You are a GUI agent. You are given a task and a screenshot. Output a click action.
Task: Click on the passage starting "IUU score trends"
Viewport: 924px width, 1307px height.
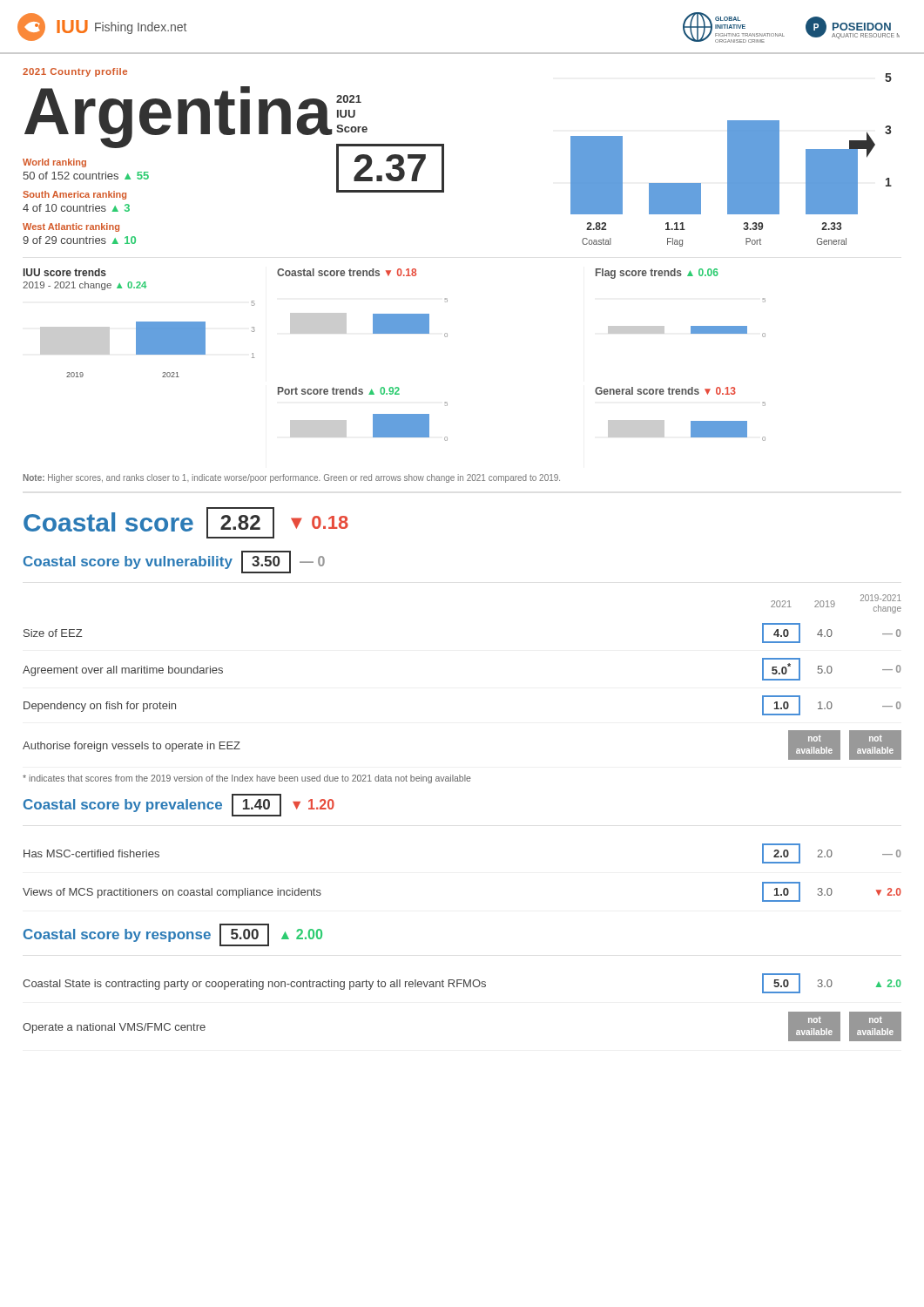pos(64,273)
